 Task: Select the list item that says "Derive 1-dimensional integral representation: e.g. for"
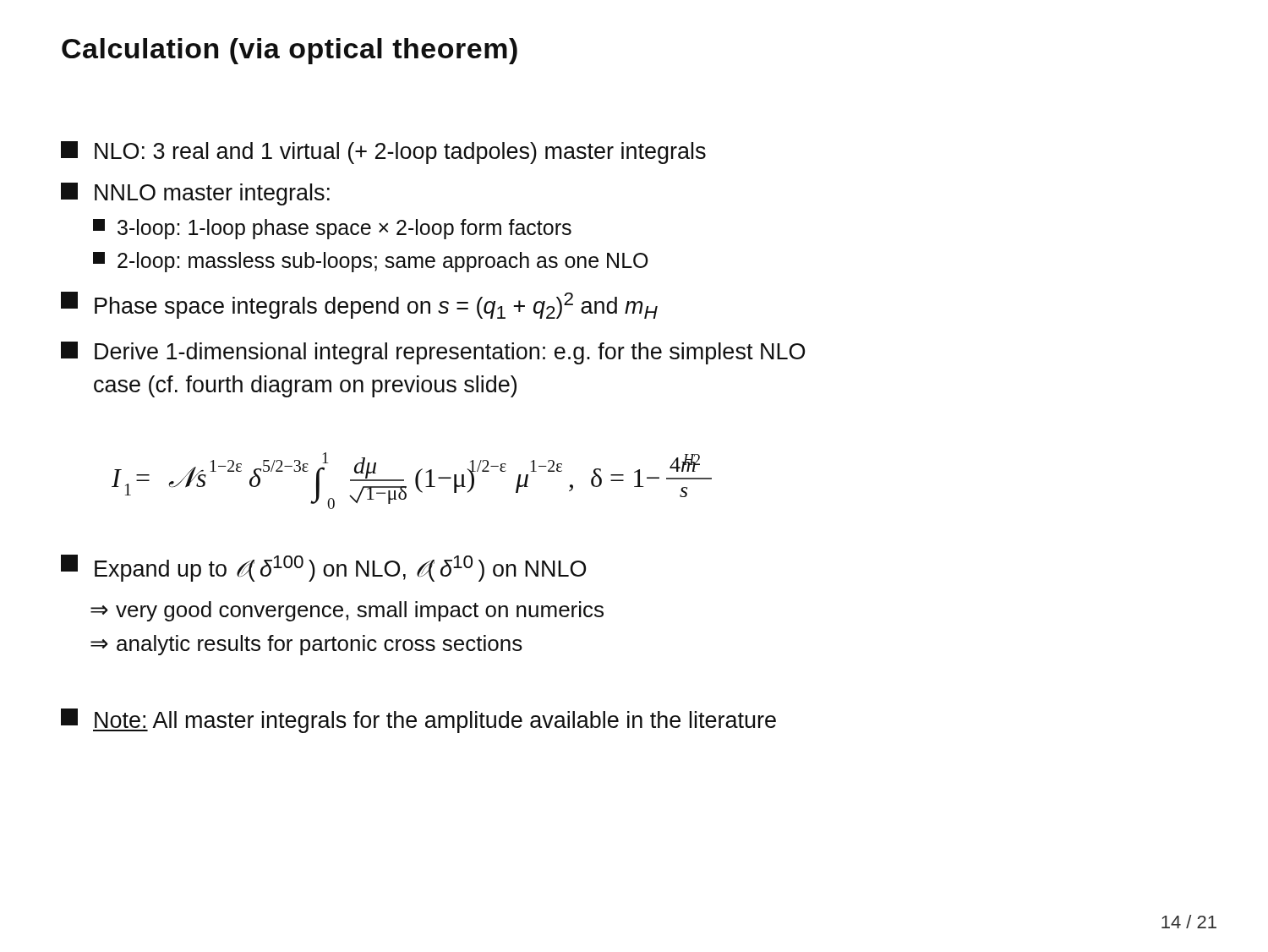point(433,369)
